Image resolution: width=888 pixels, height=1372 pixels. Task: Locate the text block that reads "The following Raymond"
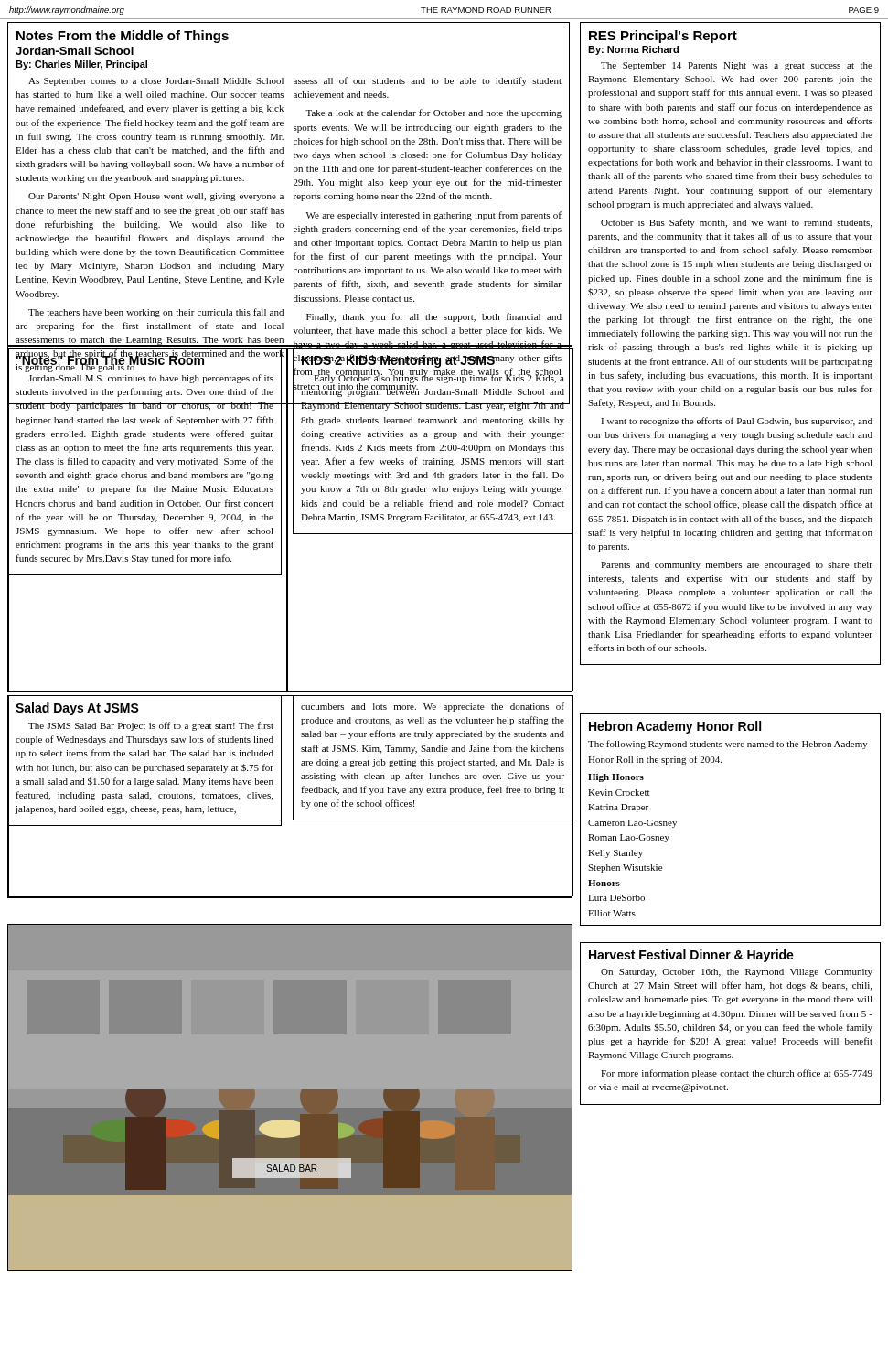point(728,745)
